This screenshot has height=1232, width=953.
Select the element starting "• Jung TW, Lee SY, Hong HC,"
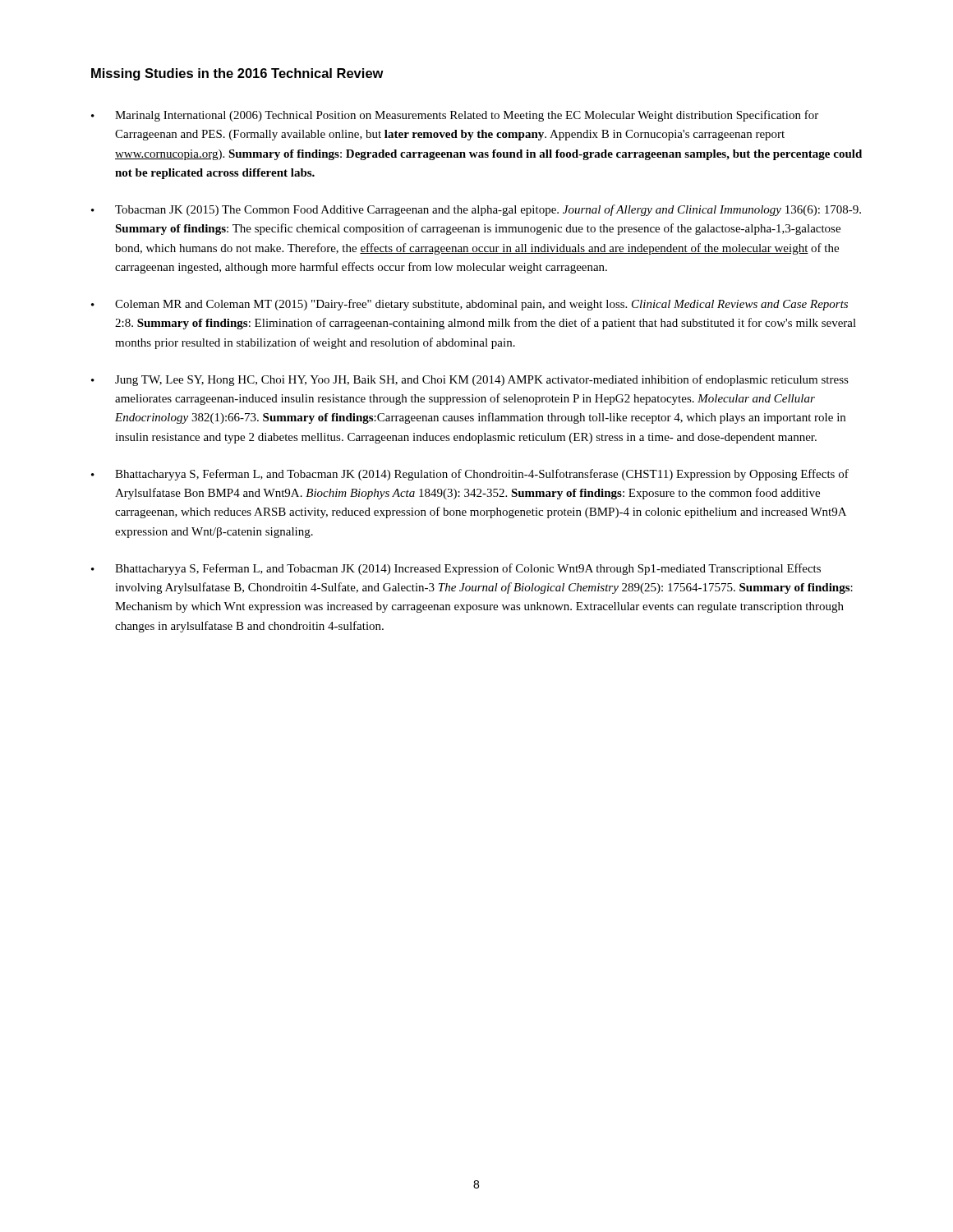pos(476,408)
